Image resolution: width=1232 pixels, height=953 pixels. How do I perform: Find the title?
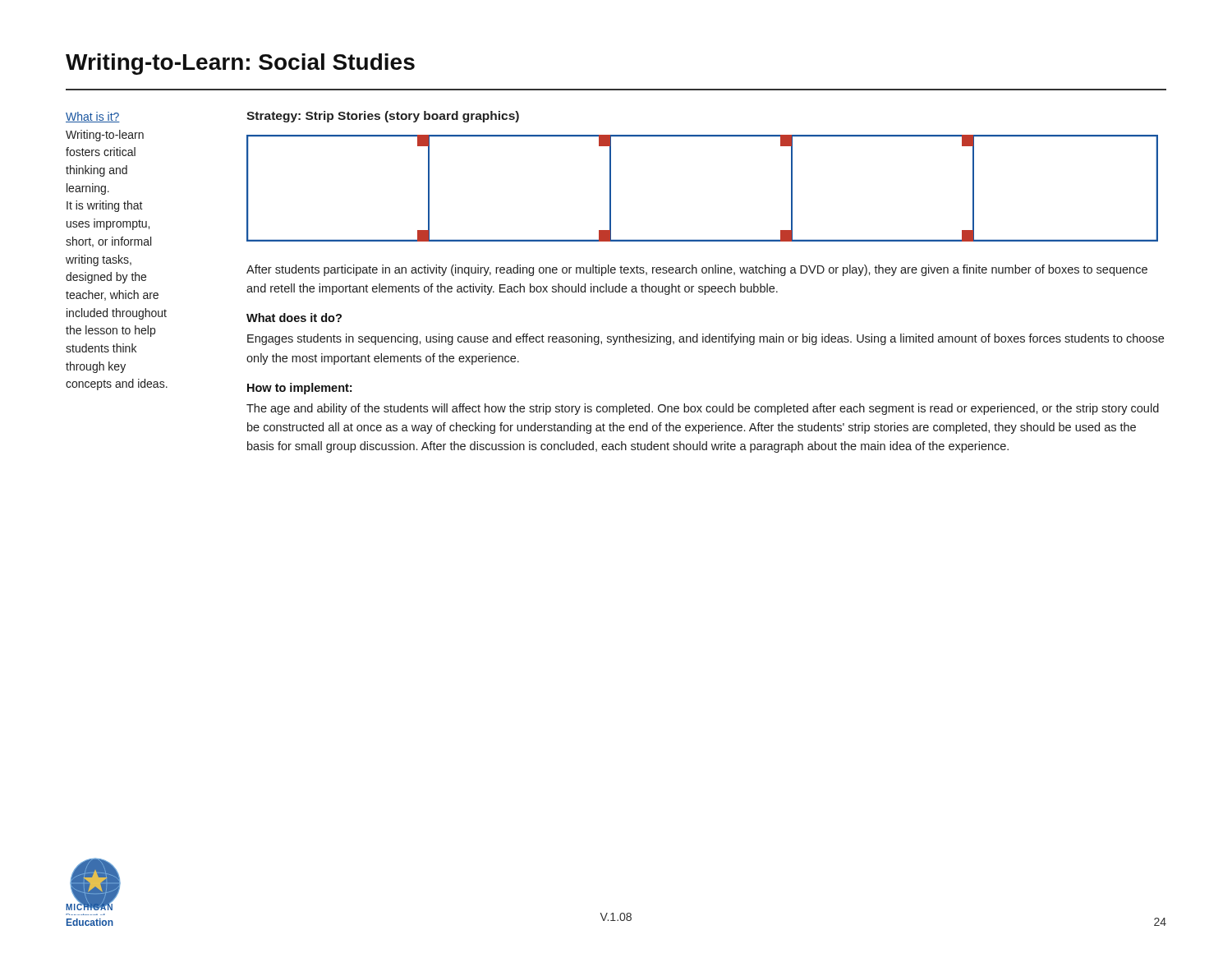coord(241,62)
